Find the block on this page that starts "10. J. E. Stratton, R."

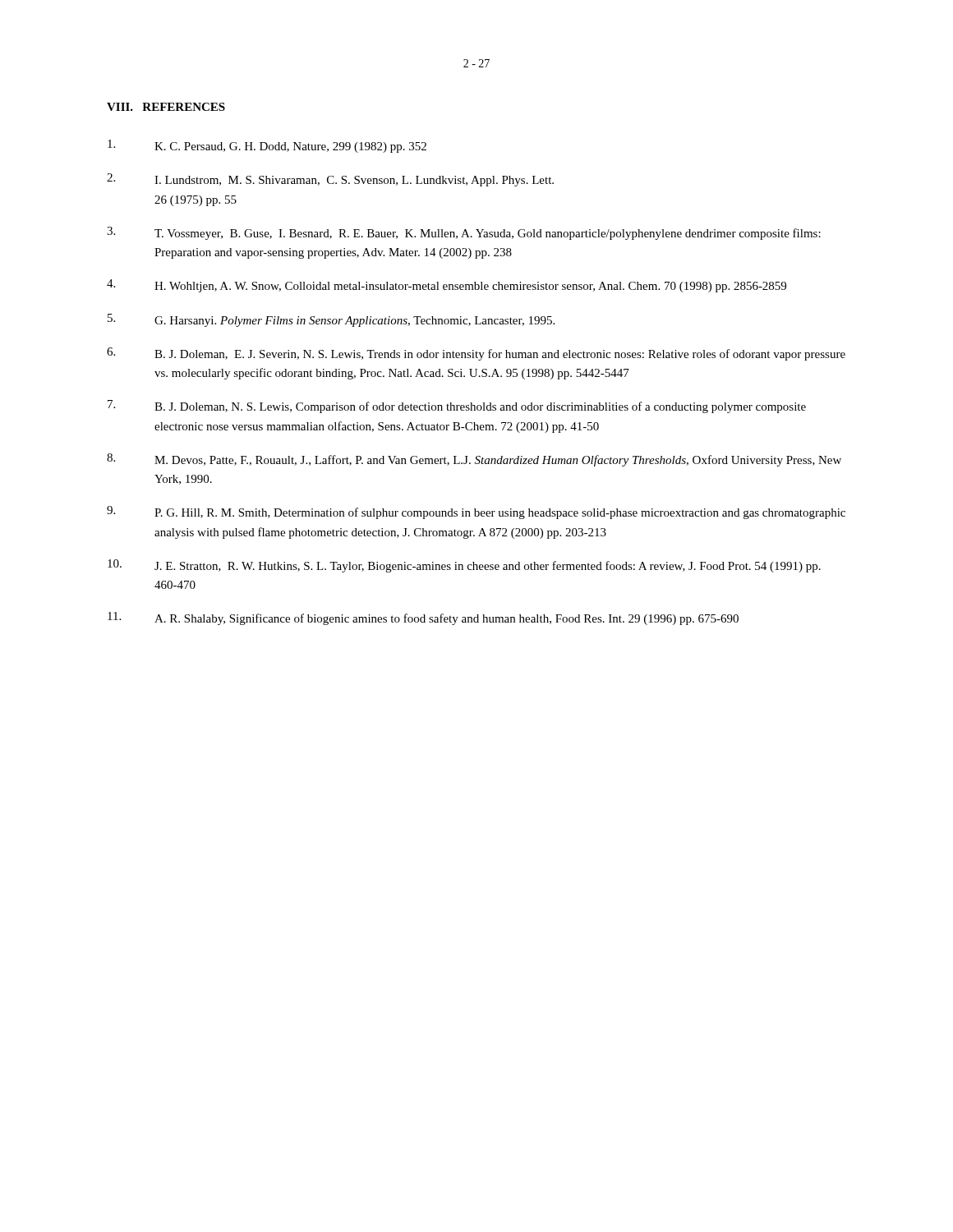pos(476,576)
